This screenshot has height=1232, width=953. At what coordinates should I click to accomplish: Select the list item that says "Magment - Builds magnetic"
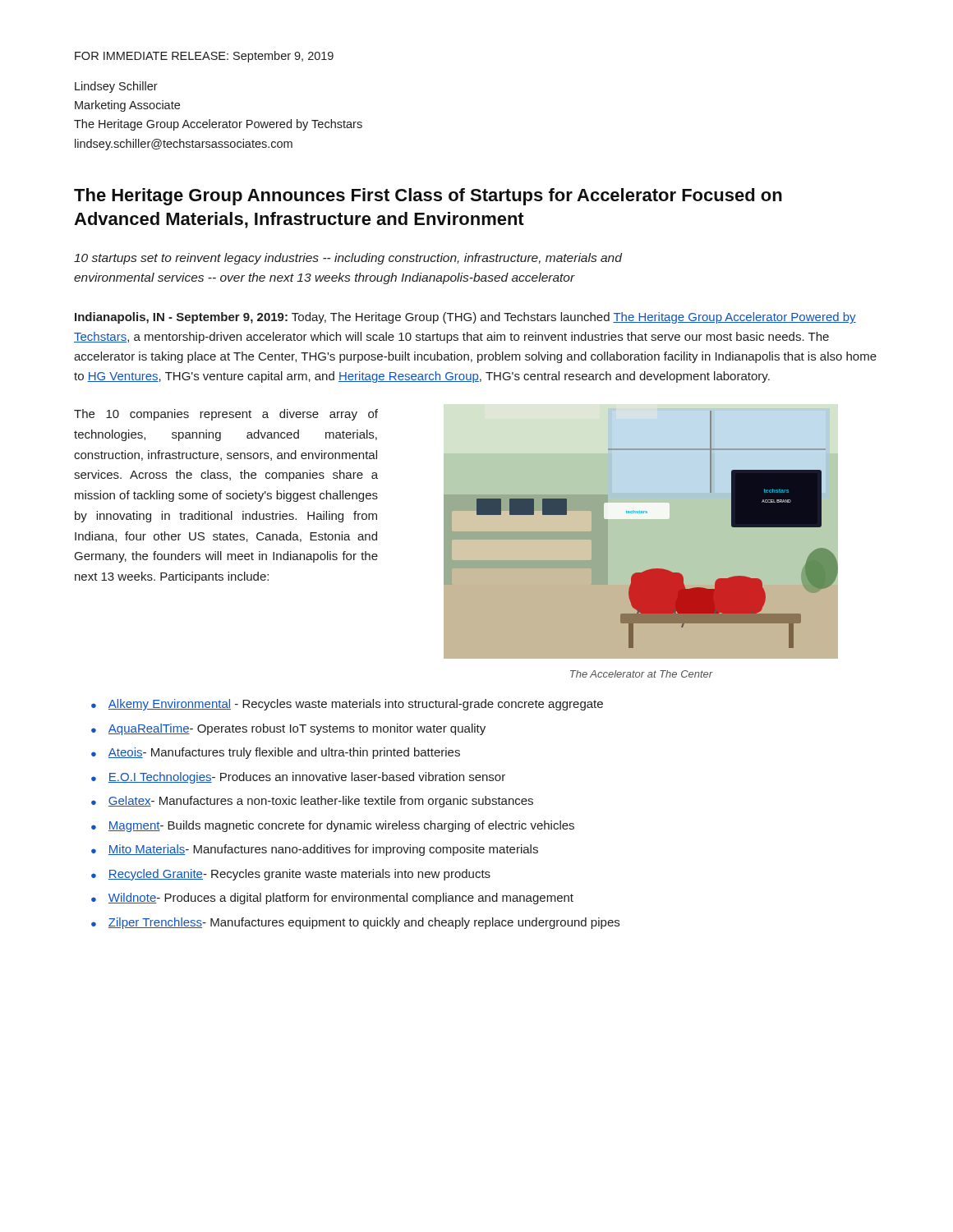[x=342, y=825]
